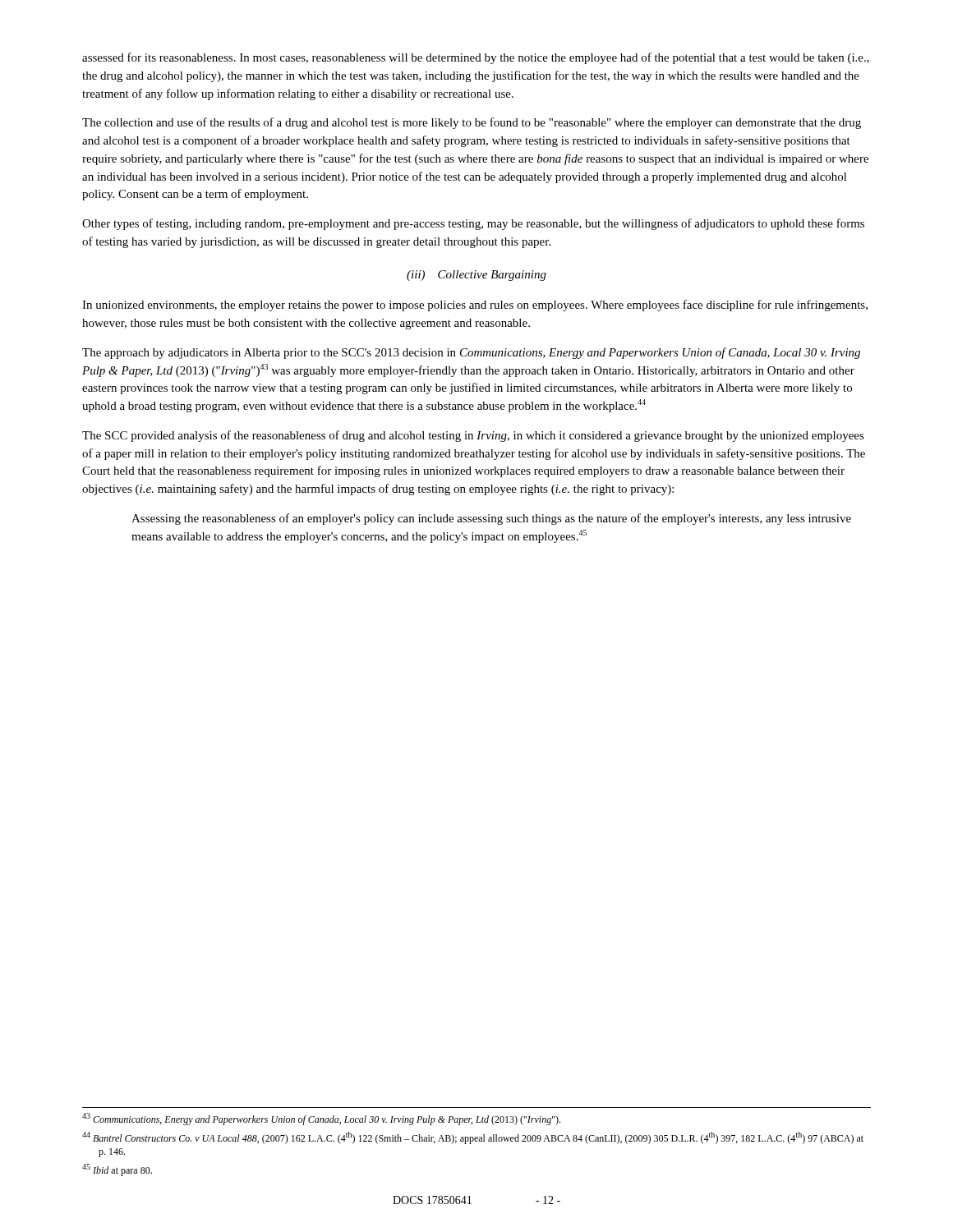Locate the footnote containing "45 Ibid at para 80."
This screenshot has width=953, height=1232.
click(117, 1170)
